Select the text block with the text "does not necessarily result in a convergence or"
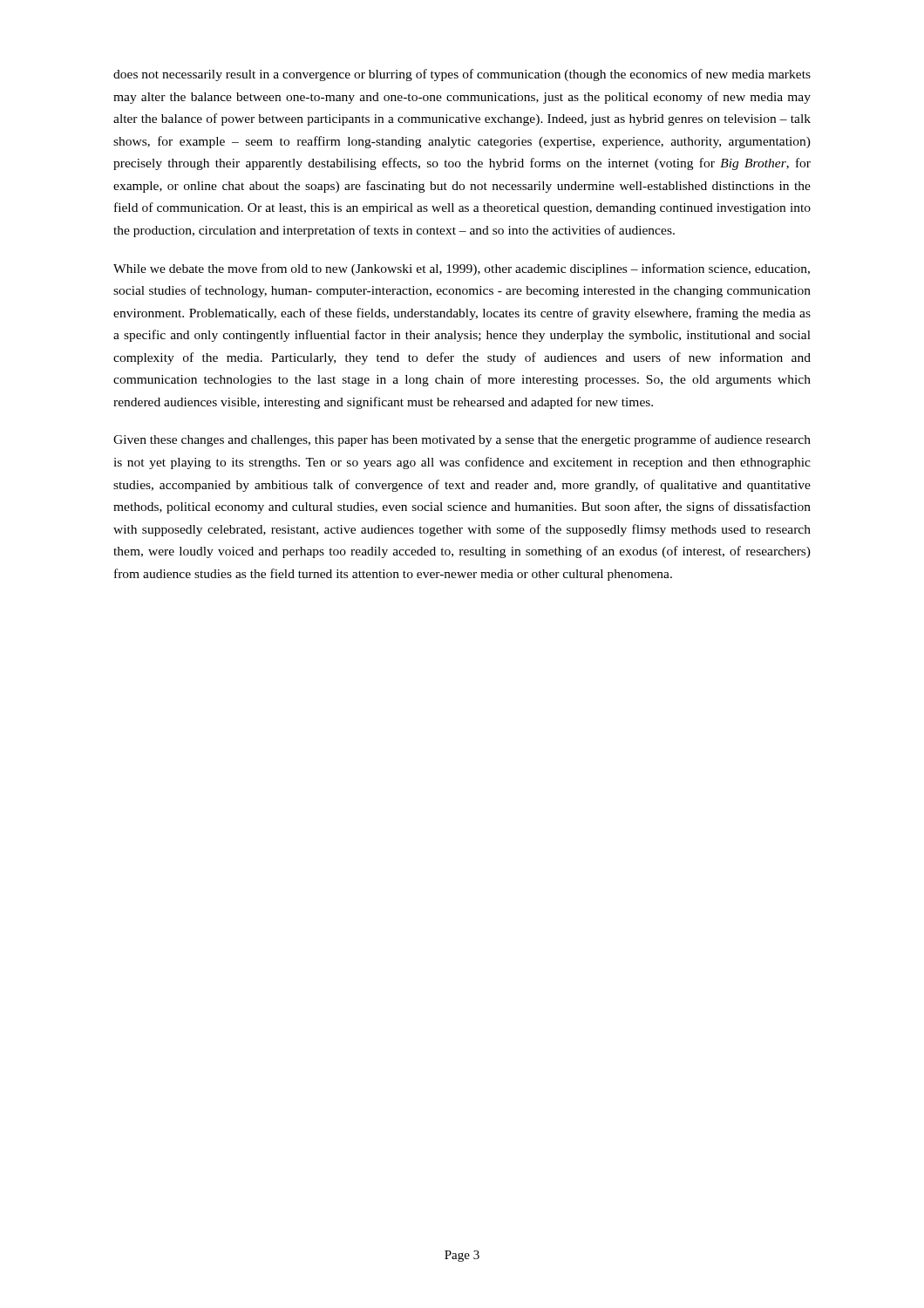The width and height of the screenshot is (924, 1308). tap(462, 152)
